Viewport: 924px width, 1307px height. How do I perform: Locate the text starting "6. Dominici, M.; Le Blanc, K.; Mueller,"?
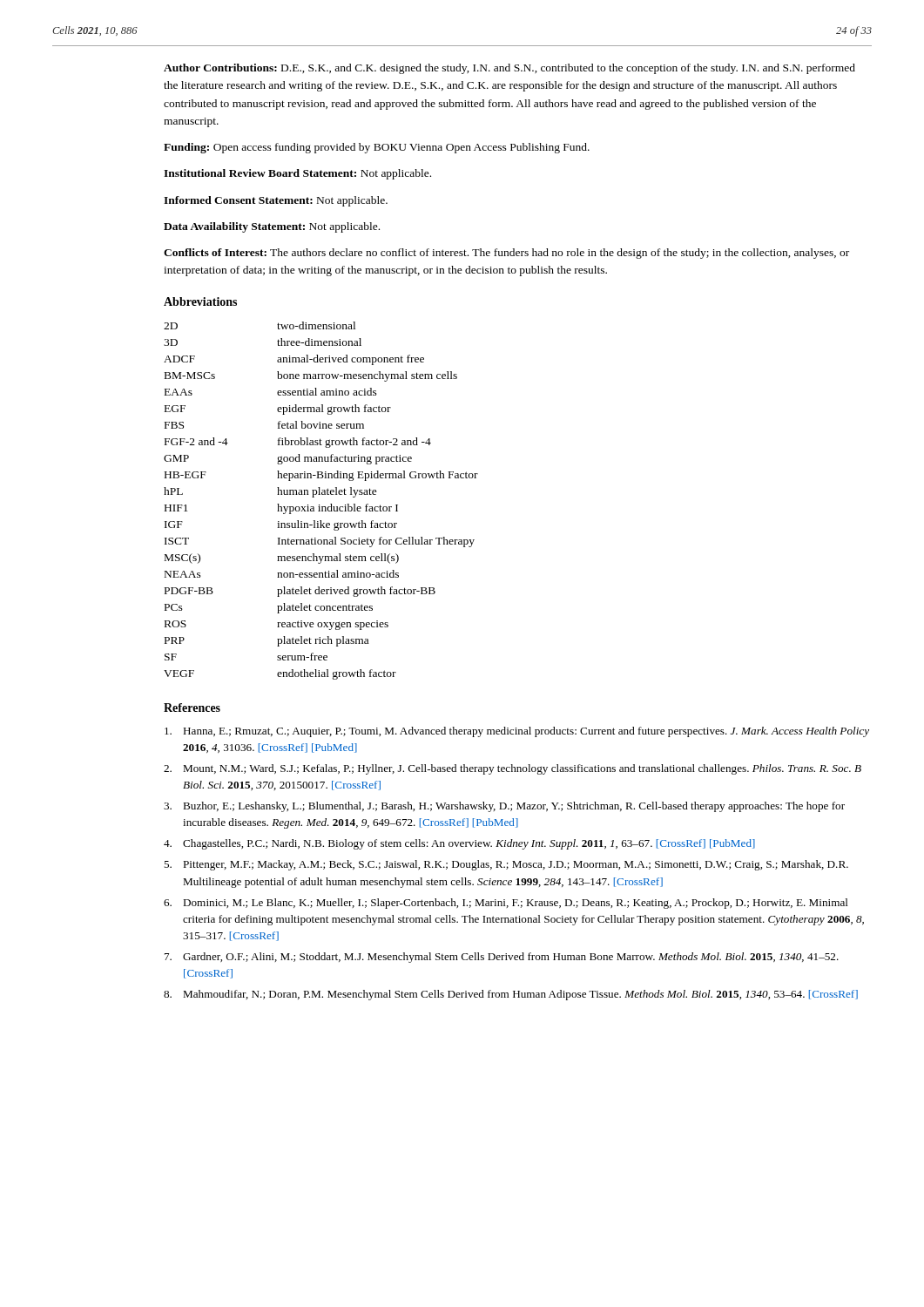pos(518,919)
